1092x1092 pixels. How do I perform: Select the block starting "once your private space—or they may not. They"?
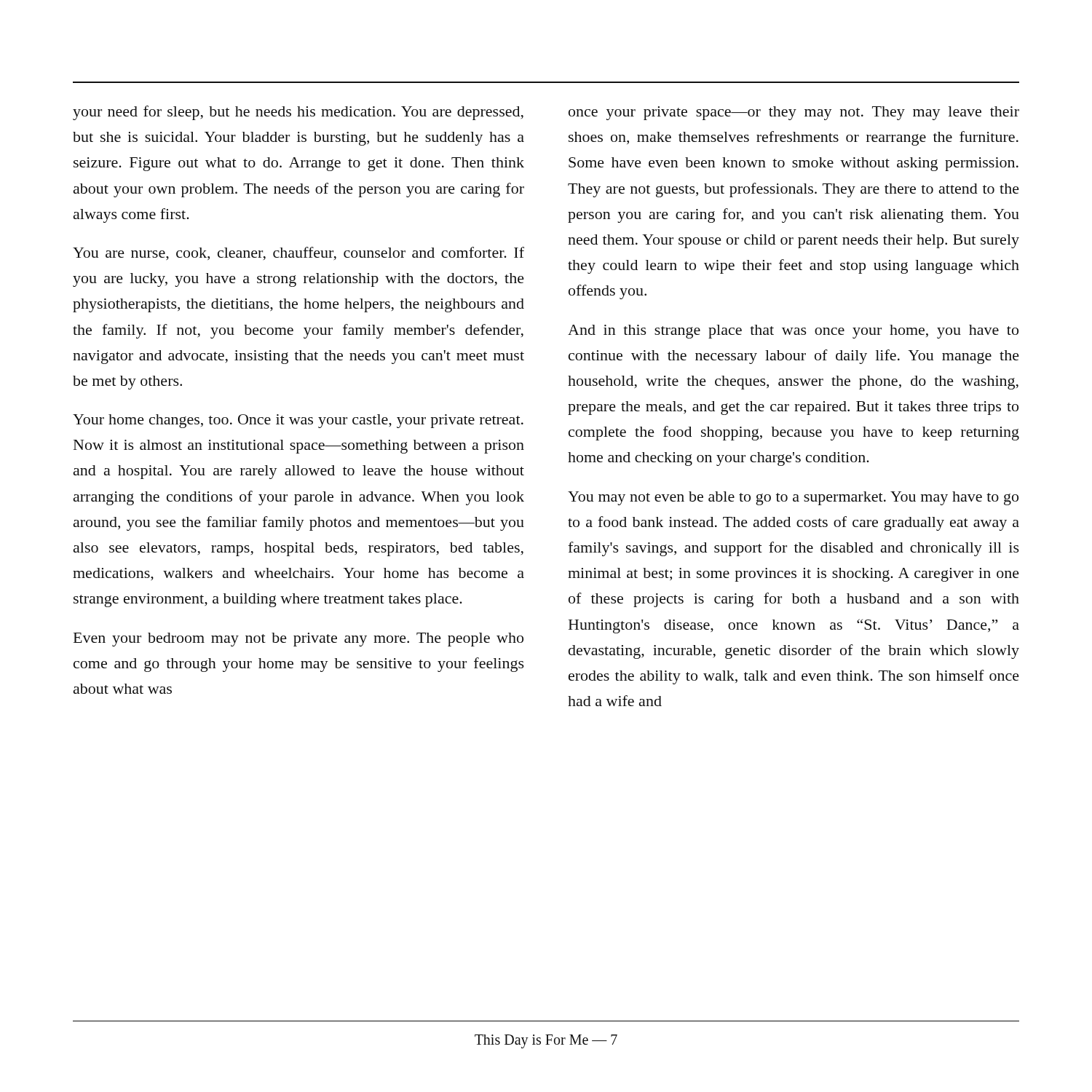tap(794, 406)
